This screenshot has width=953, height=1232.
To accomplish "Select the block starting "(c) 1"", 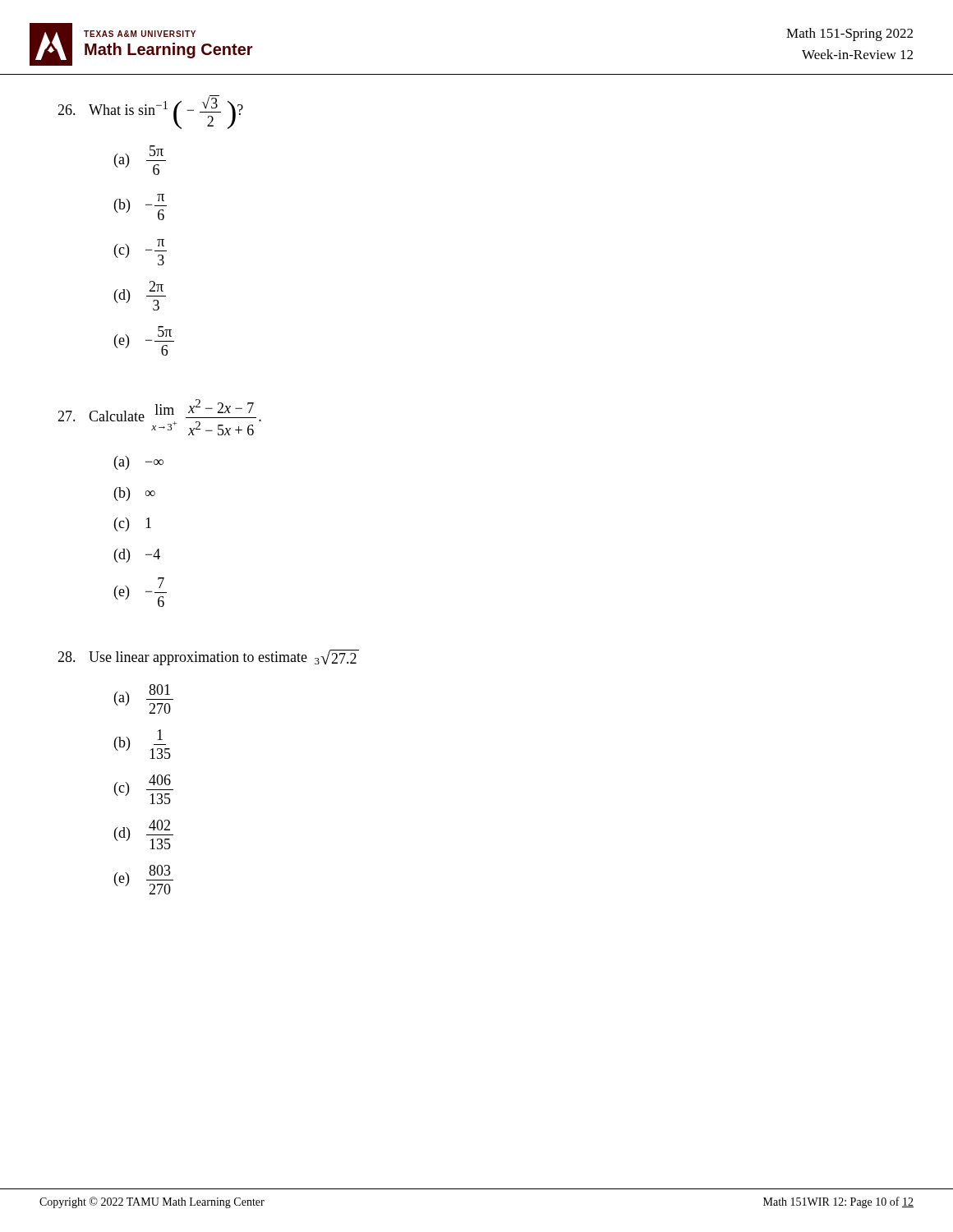I will tap(133, 524).
